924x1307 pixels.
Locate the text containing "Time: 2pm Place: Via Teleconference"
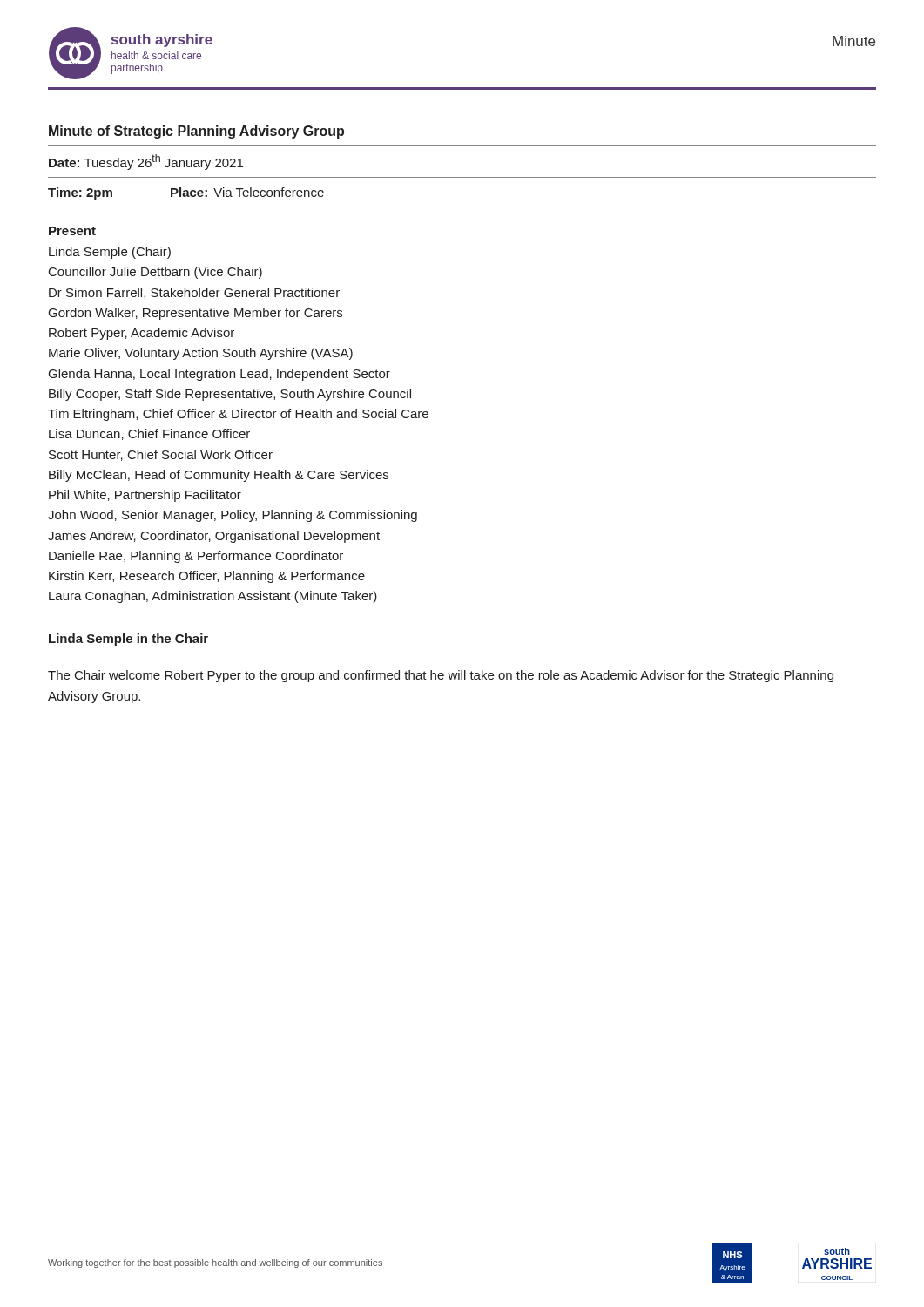pos(186,192)
